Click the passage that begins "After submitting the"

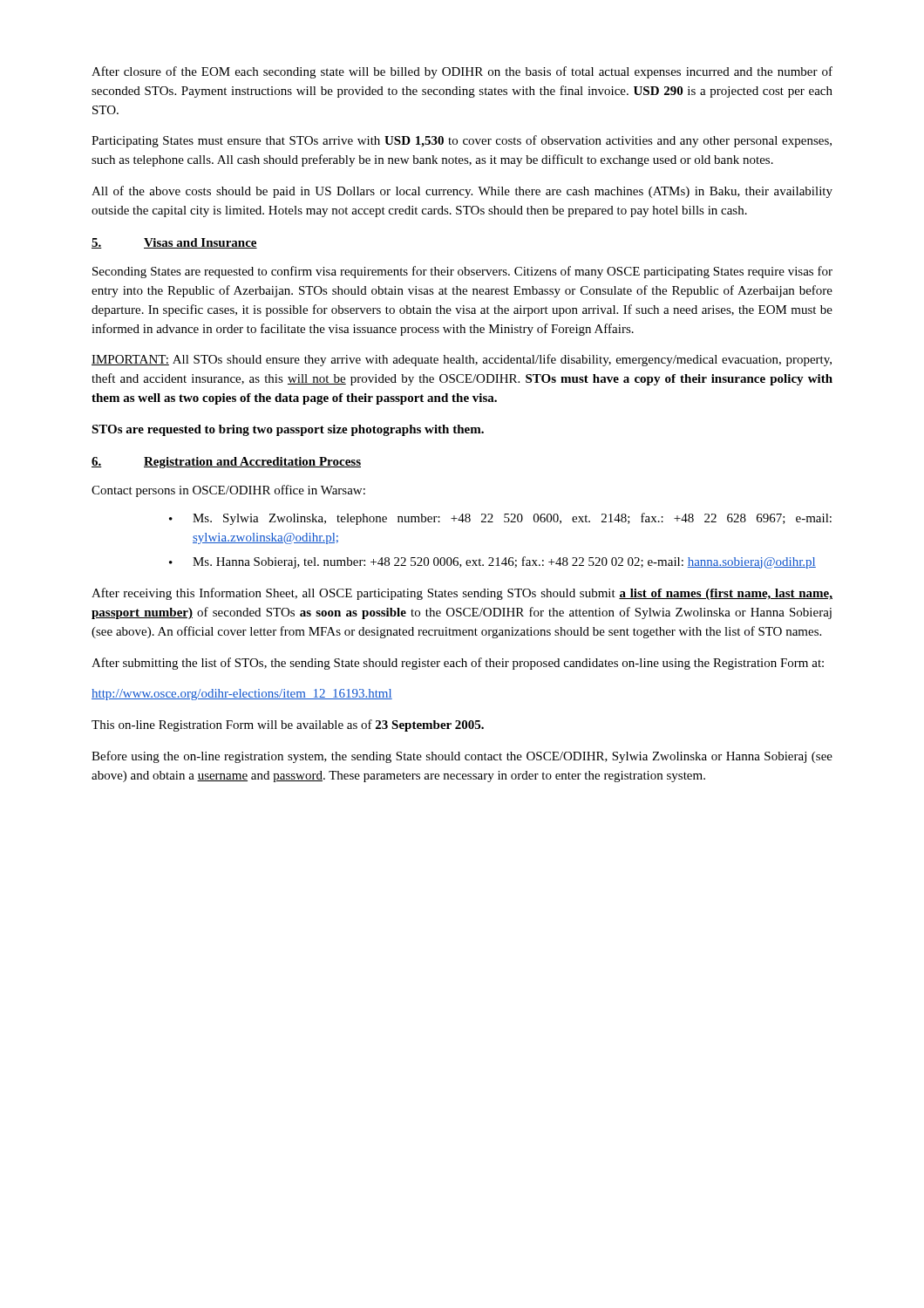(458, 662)
